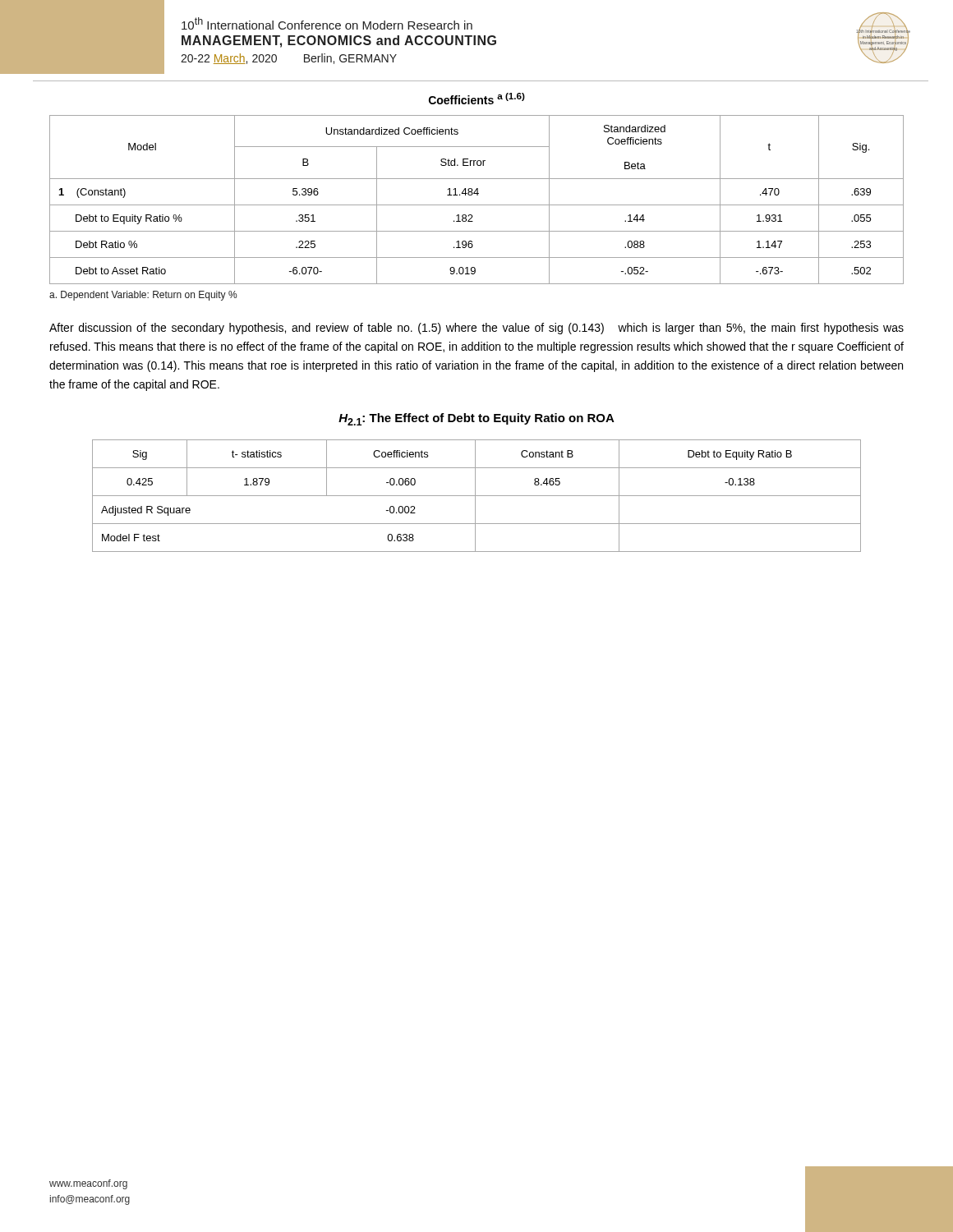Click on the table containing "Debt to Asset"
The image size is (953, 1232).
(476, 199)
